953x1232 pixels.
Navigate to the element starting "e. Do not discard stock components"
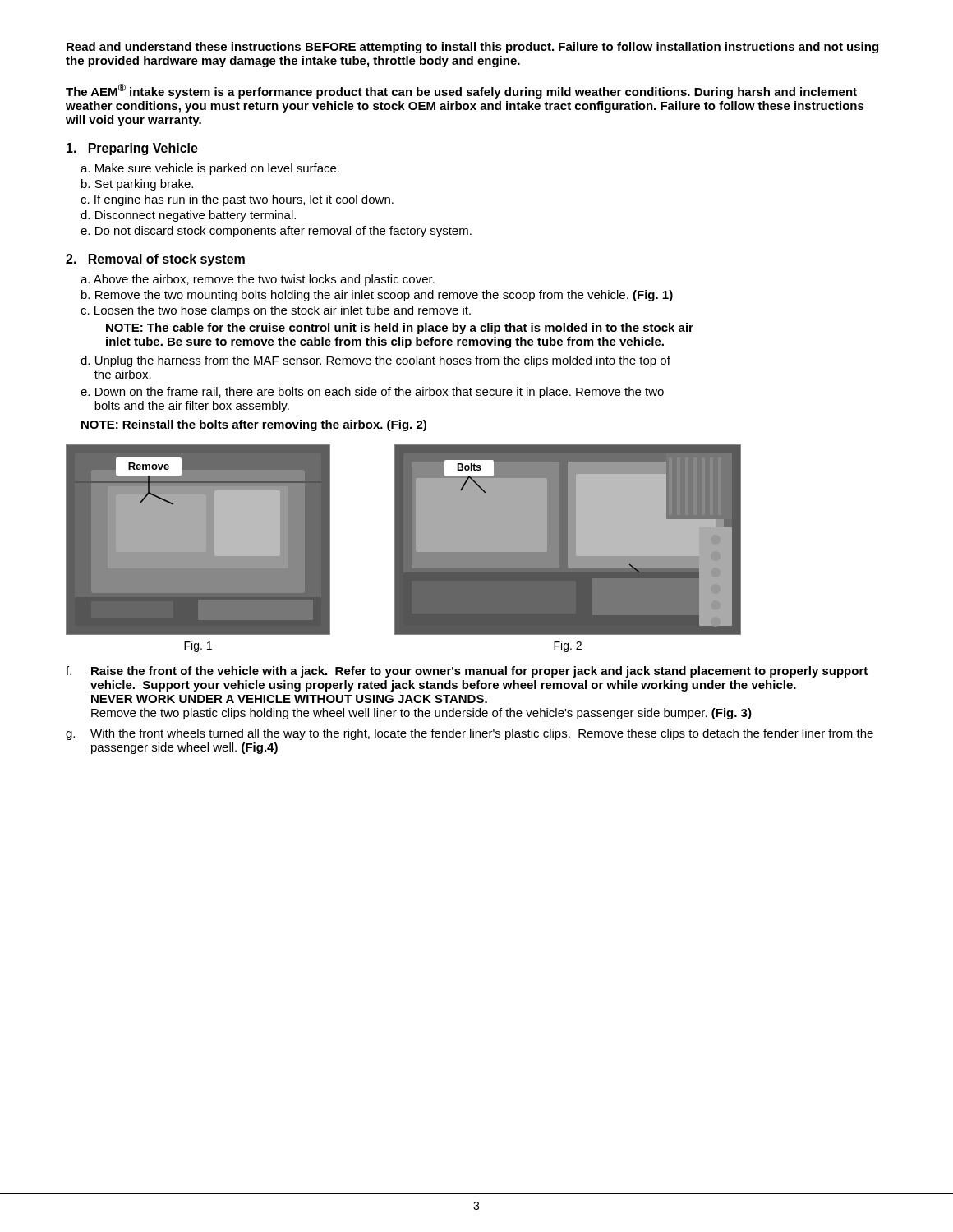click(276, 230)
